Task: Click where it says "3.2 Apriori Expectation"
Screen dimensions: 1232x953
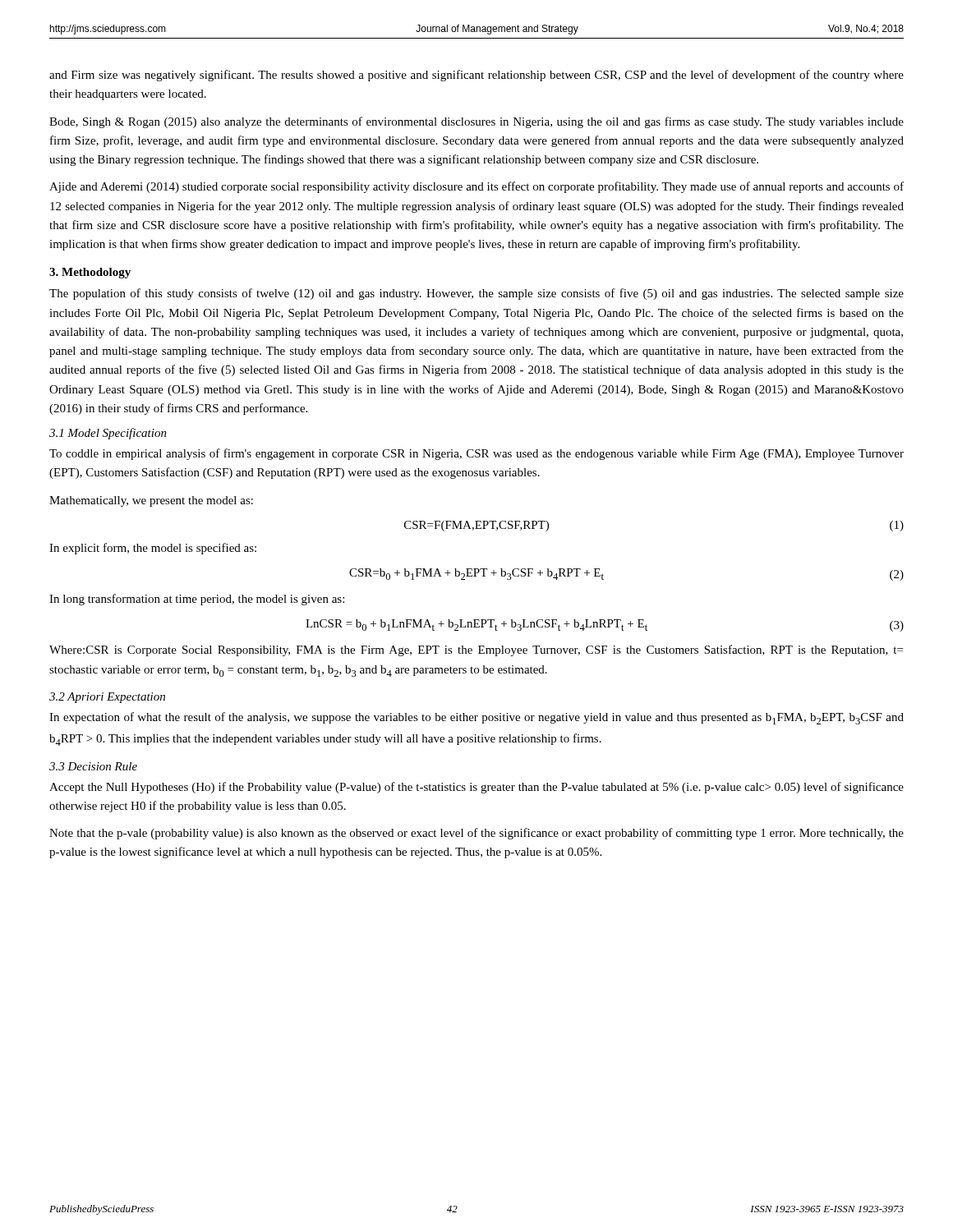Action: (108, 696)
